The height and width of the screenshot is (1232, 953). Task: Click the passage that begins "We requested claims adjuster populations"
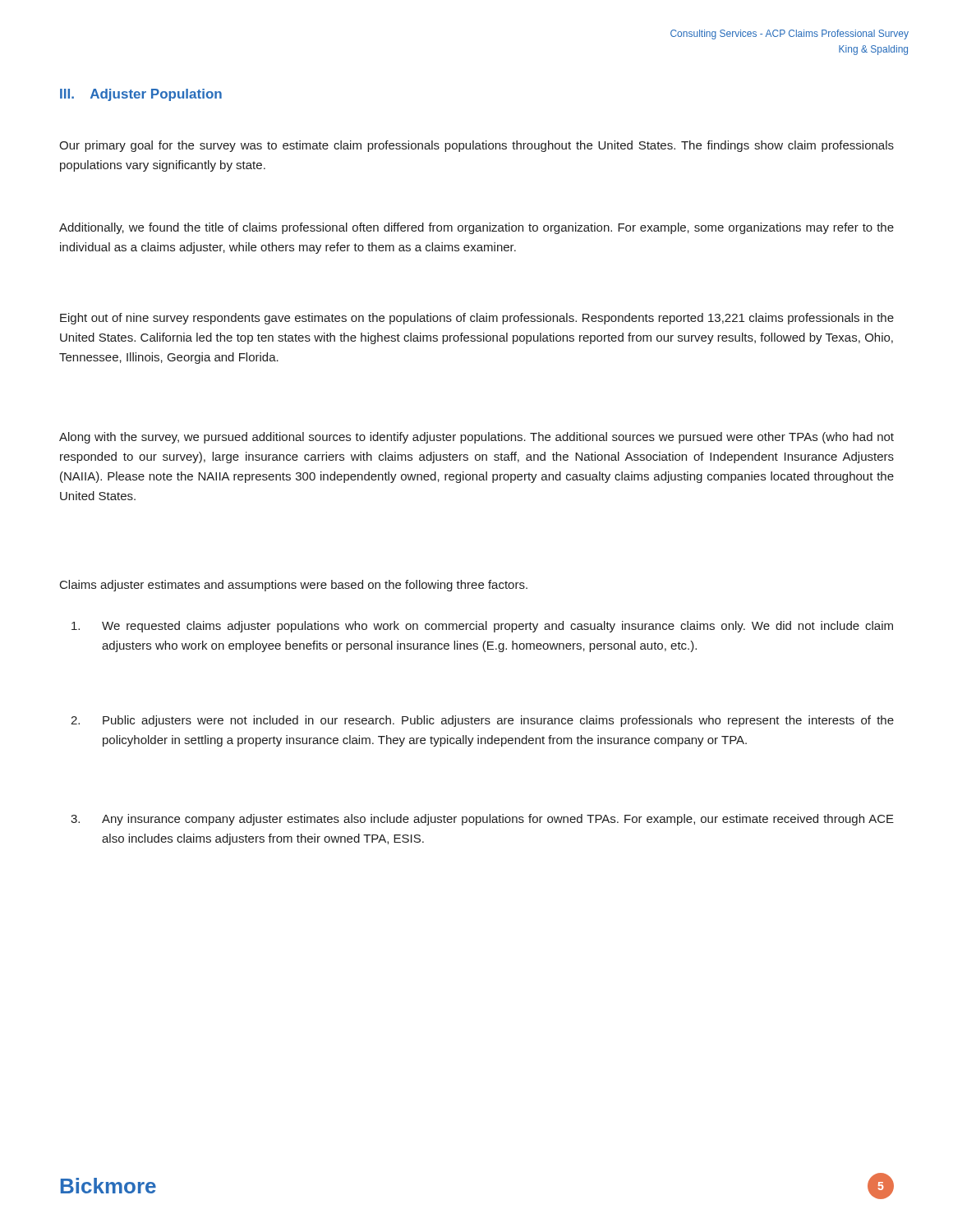pyautogui.click(x=476, y=636)
